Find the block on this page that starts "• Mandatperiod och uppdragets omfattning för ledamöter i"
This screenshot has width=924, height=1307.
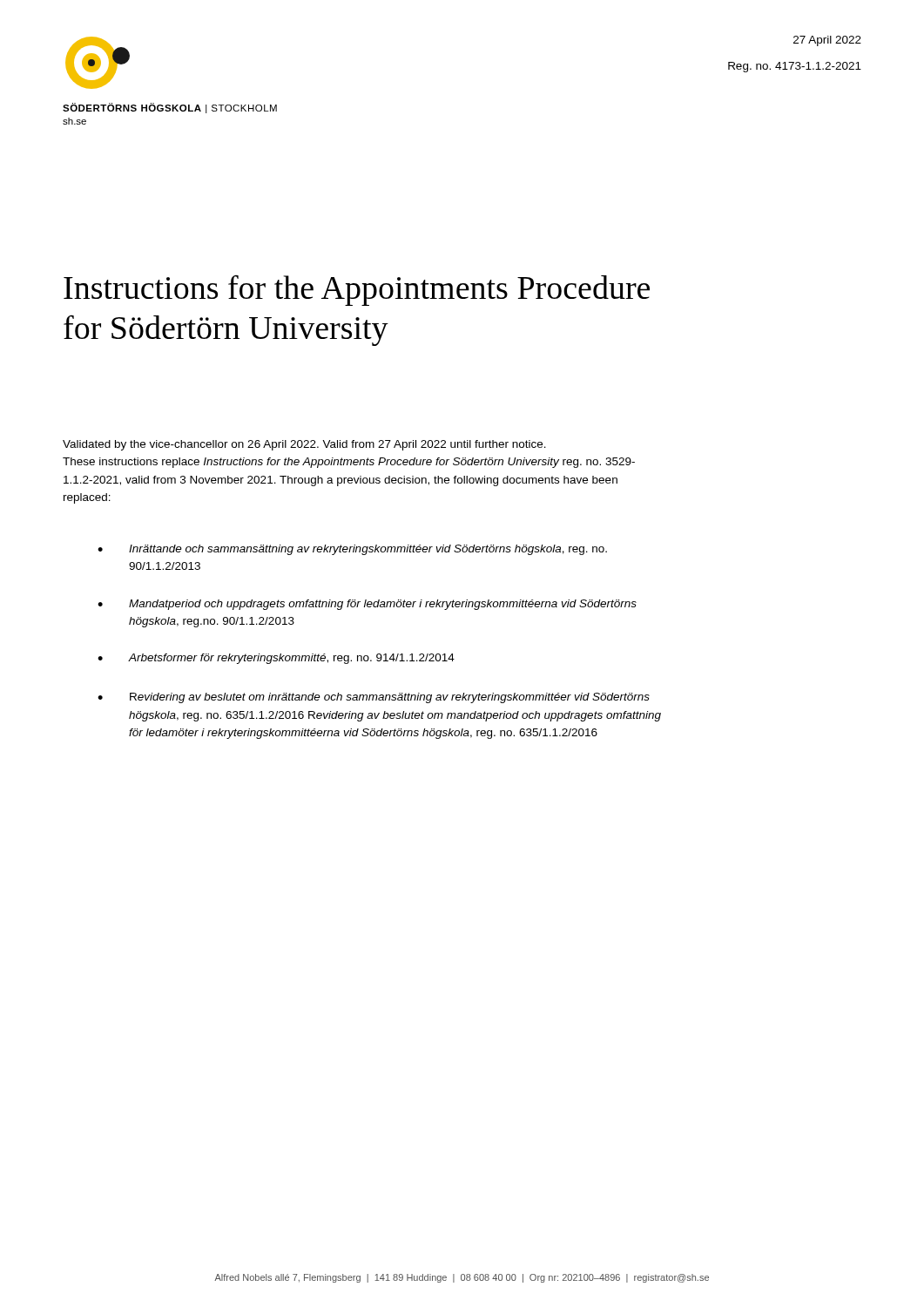385,612
